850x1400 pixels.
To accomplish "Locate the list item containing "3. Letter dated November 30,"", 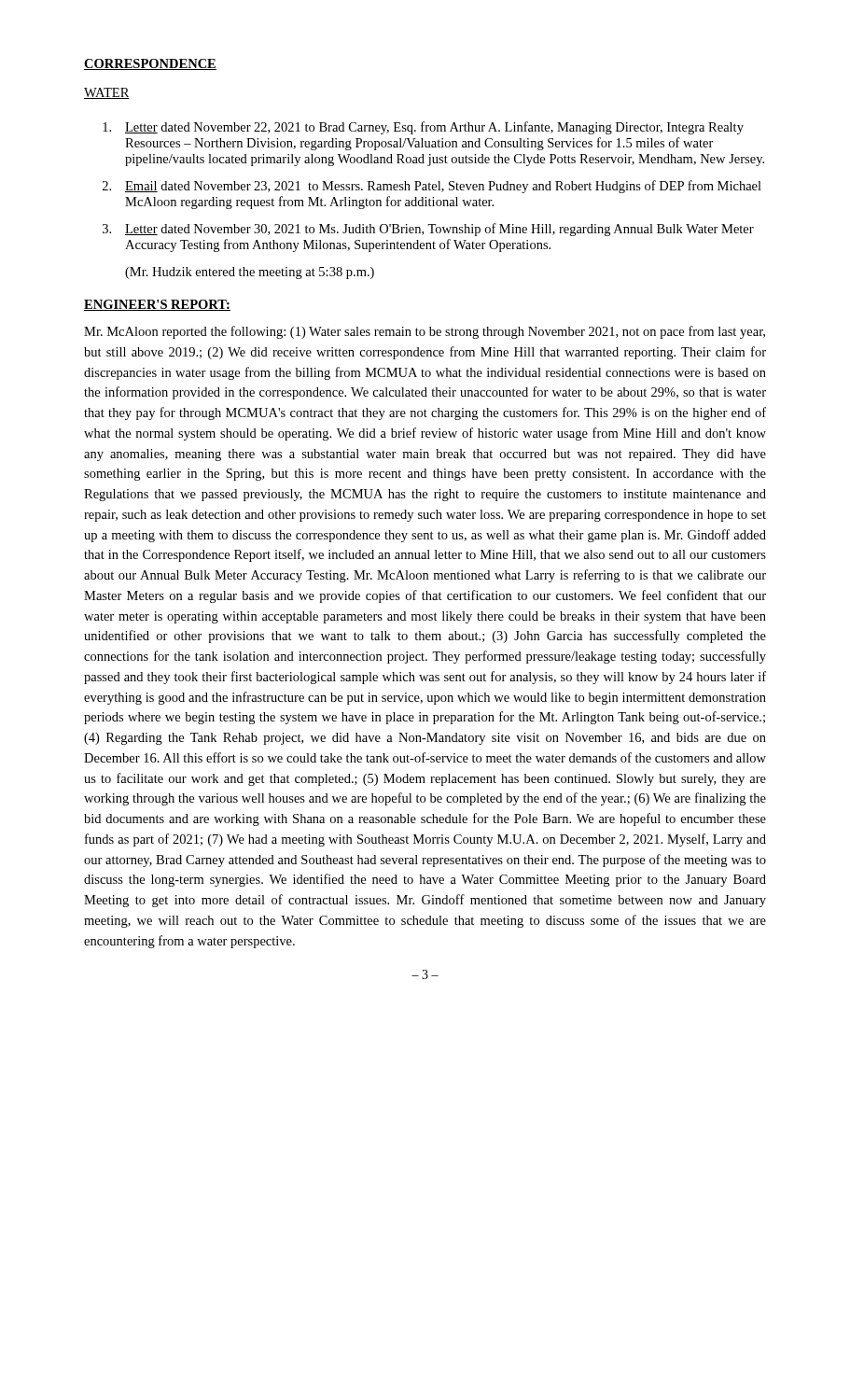I will 425,237.
